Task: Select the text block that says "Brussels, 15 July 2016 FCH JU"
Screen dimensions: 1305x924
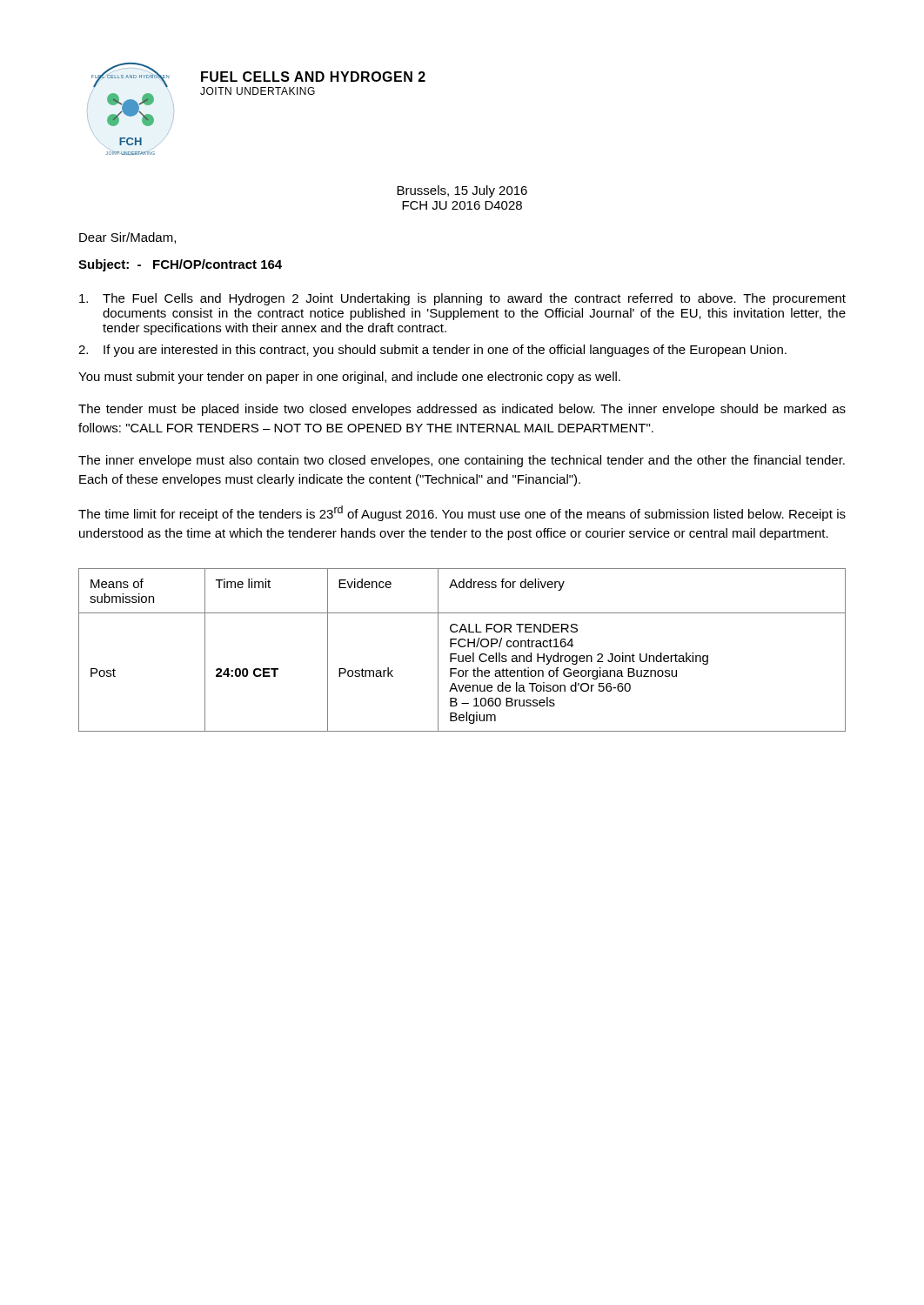Action: [x=462, y=198]
